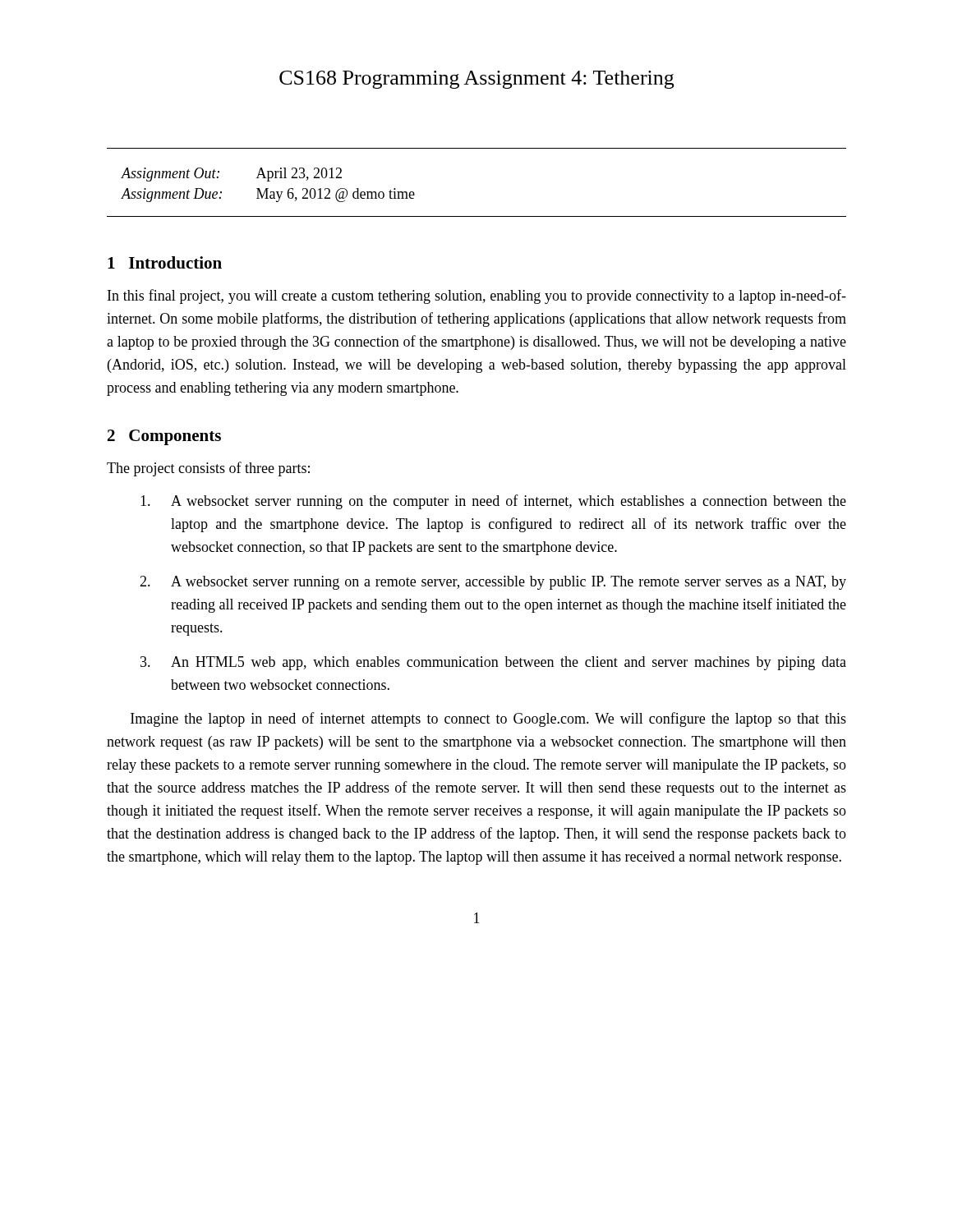Navigate to the block starting "The project consists of three parts:"
Image resolution: width=953 pixels, height=1232 pixels.
209,469
